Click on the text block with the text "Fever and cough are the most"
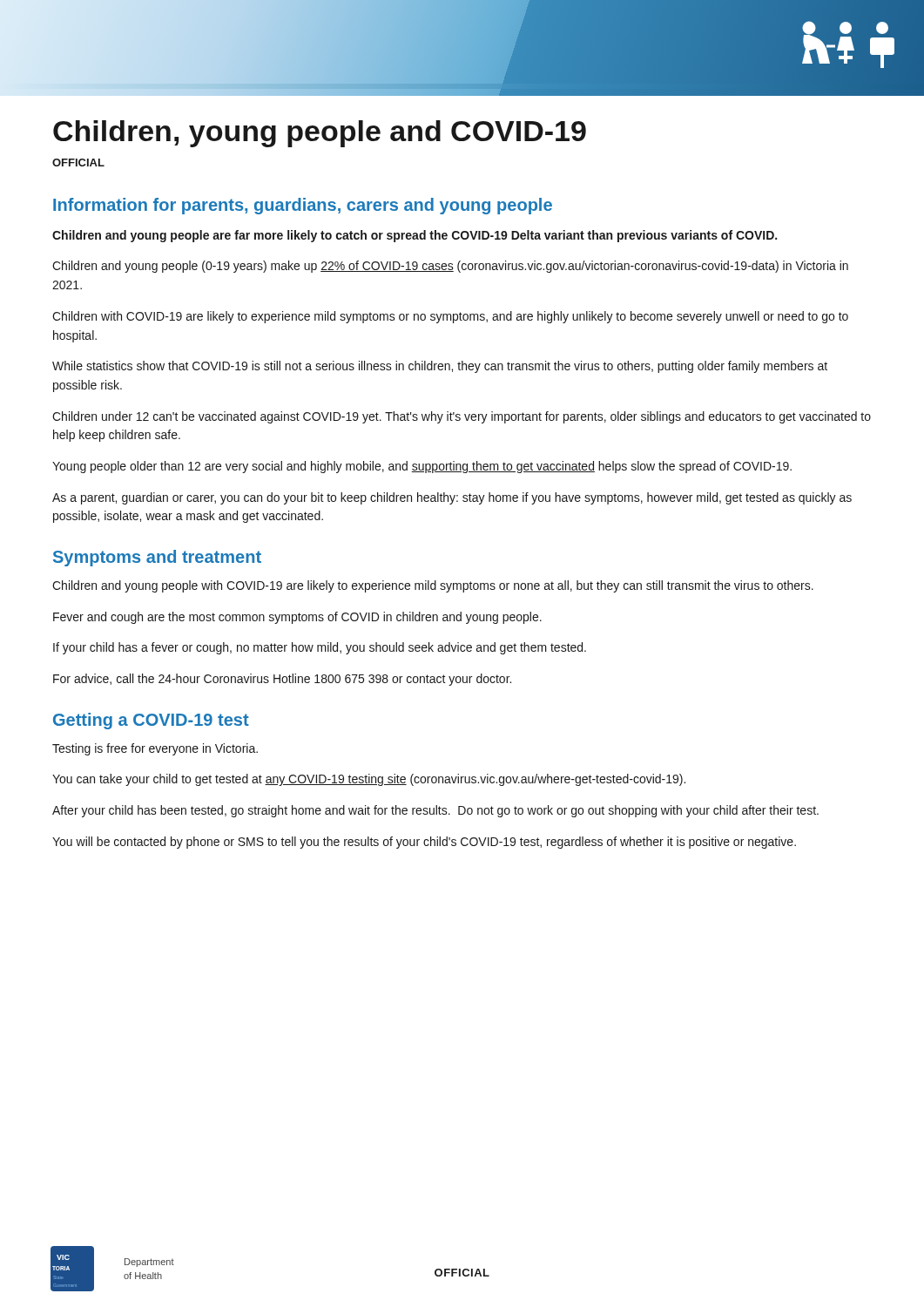This screenshot has height=1307, width=924. point(462,617)
